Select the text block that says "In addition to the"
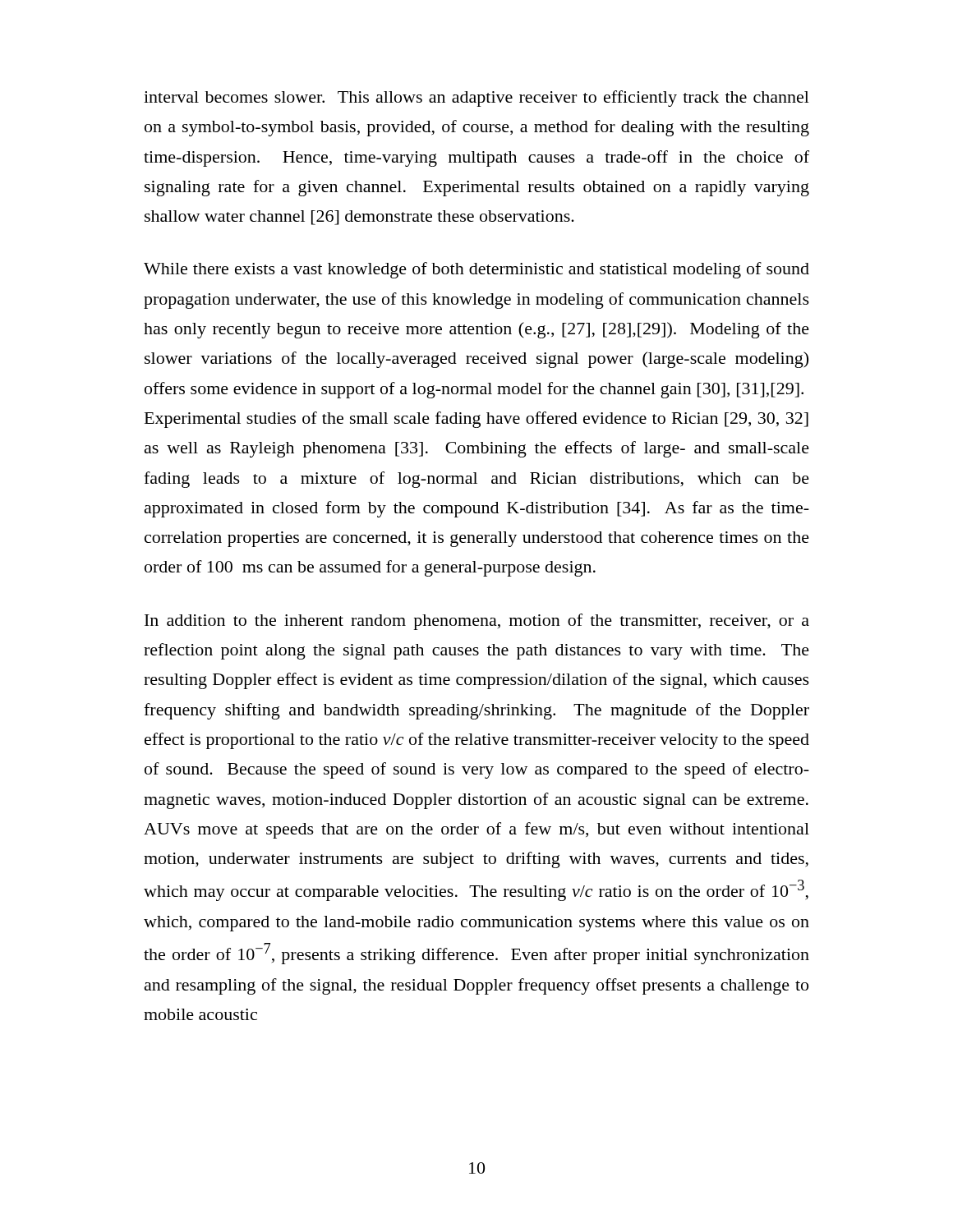953x1232 pixels. (x=476, y=817)
